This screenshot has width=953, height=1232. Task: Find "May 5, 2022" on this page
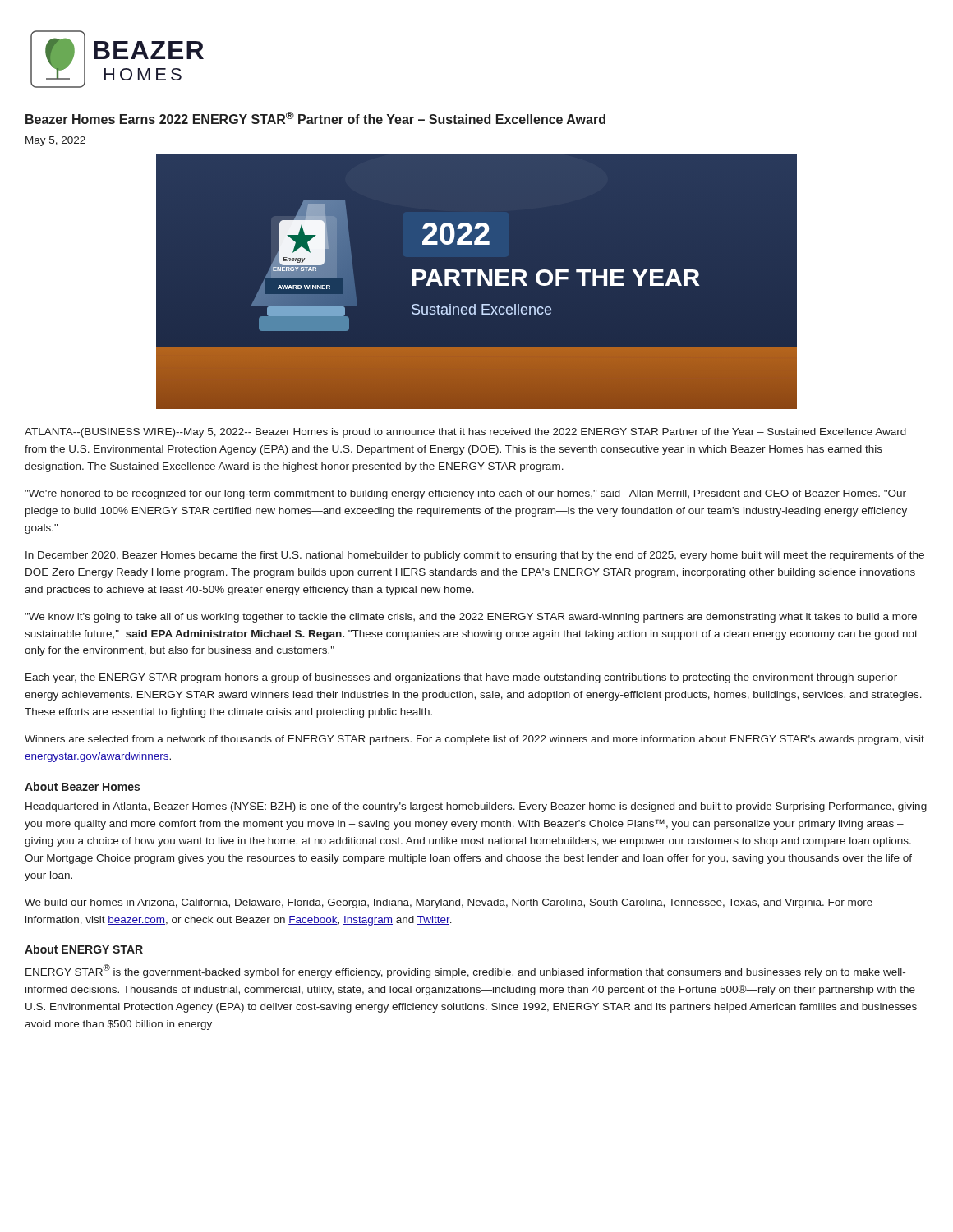click(55, 140)
